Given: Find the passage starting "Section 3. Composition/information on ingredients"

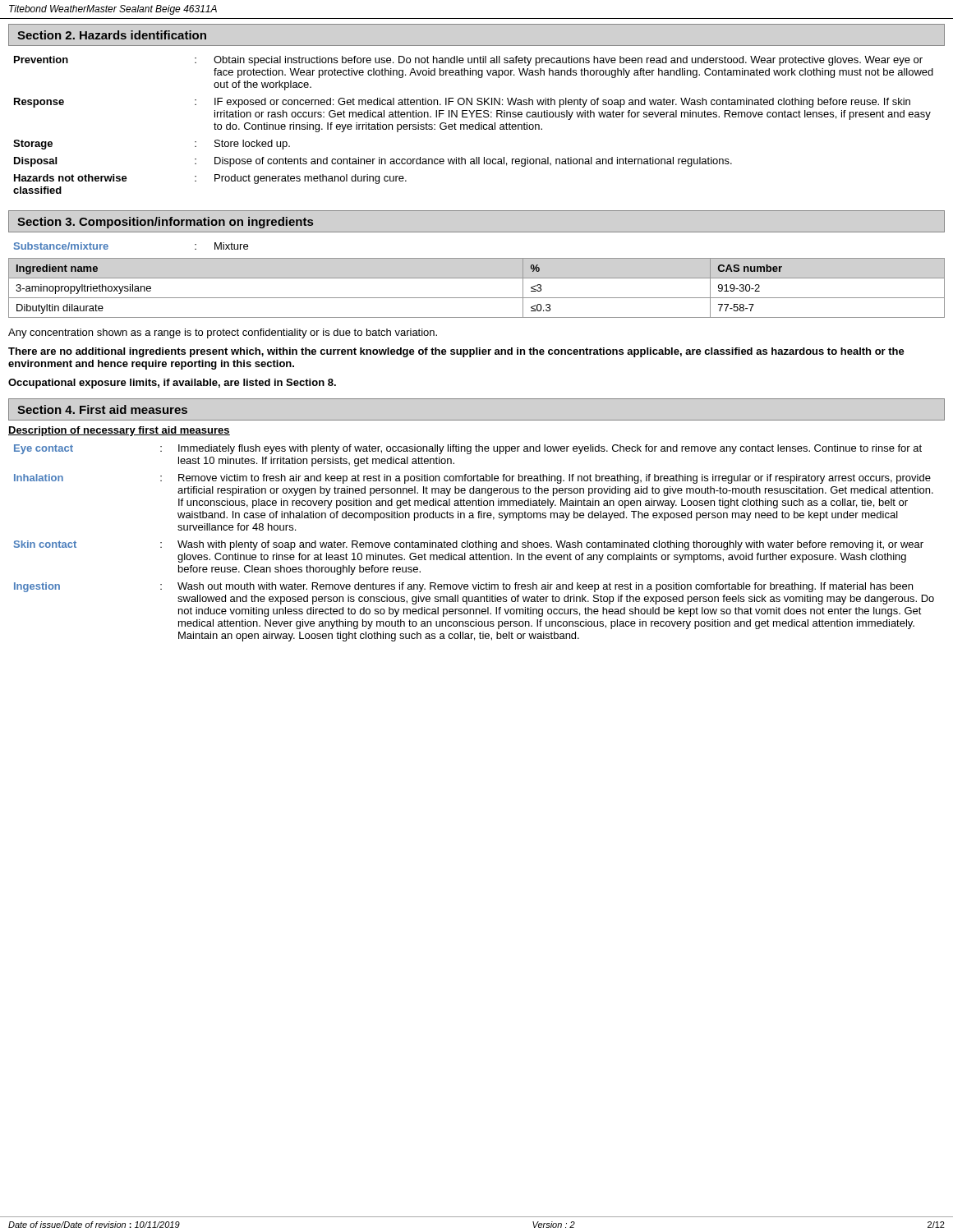Looking at the screenshot, I should click(x=165, y=221).
